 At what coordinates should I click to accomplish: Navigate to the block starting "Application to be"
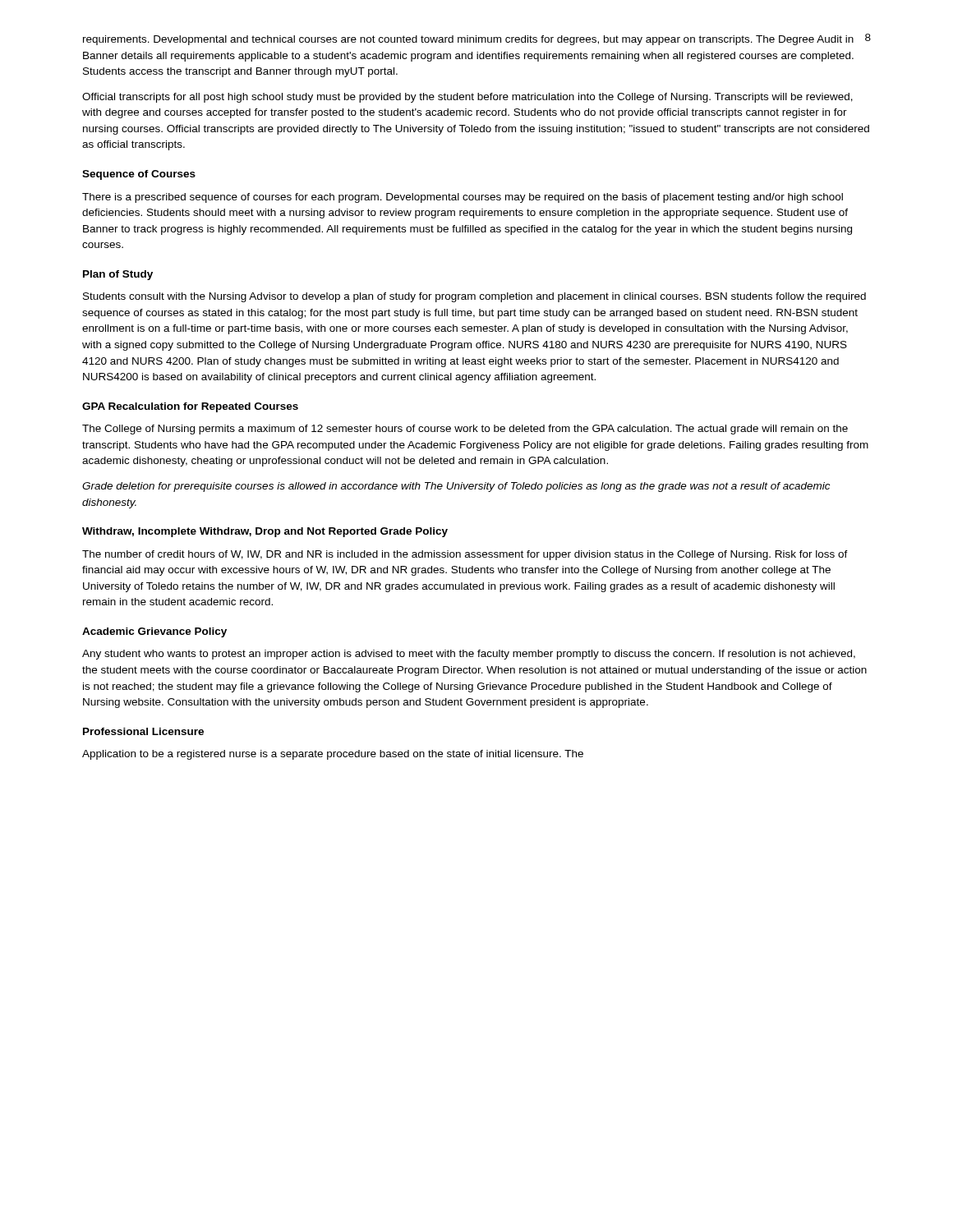(x=476, y=754)
